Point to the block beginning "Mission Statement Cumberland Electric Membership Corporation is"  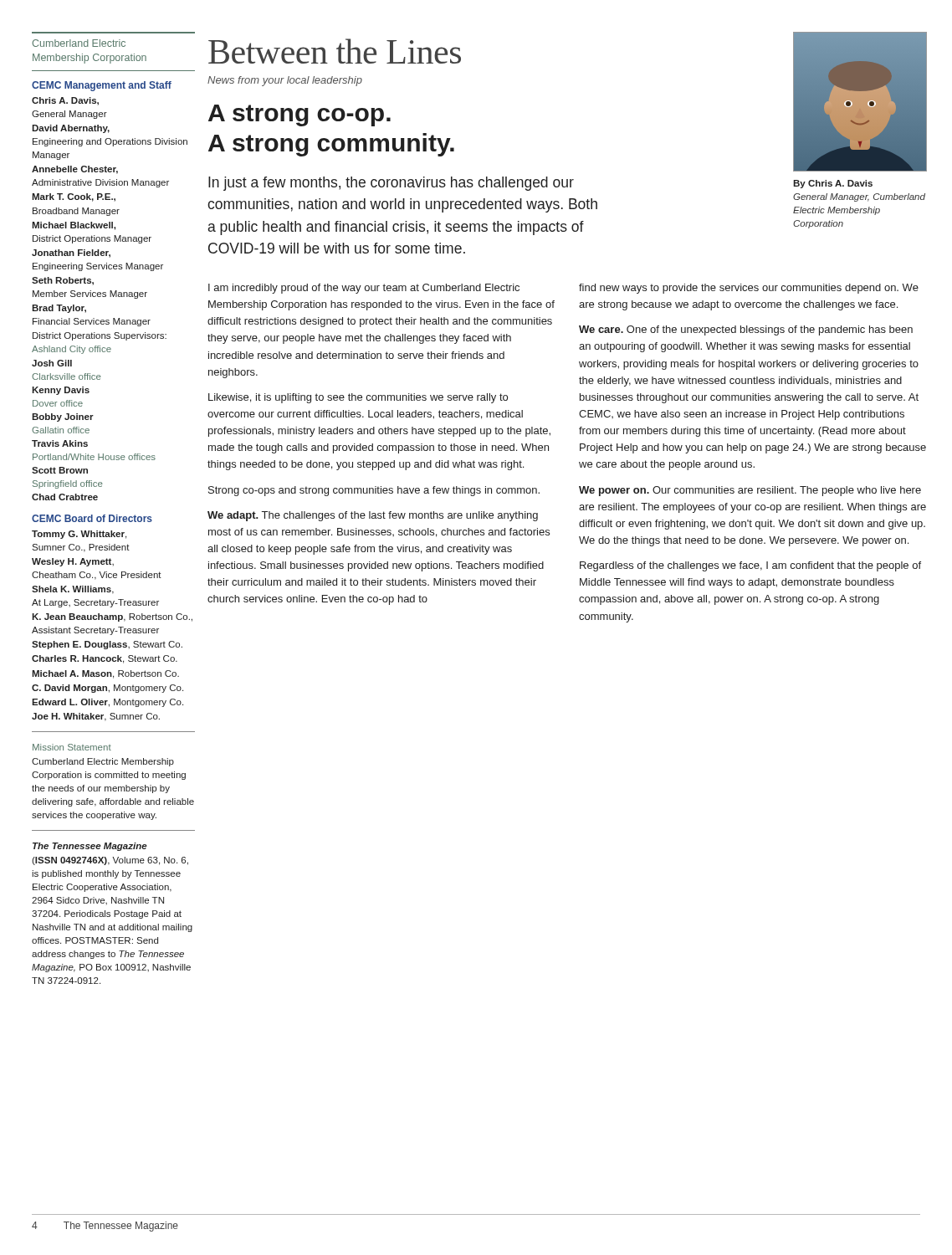[113, 781]
